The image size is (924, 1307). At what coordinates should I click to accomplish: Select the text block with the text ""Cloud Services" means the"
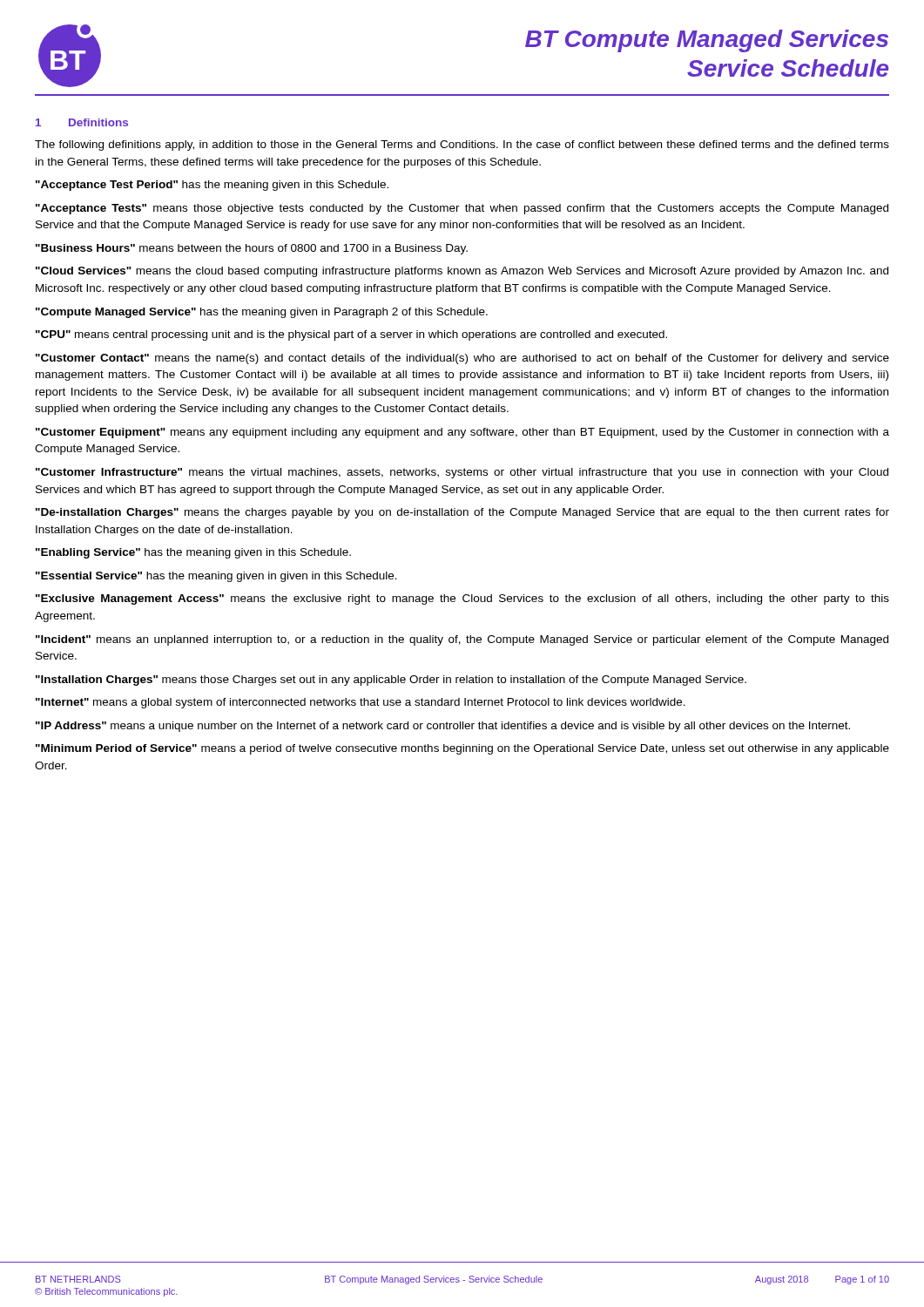tap(462, 279)
